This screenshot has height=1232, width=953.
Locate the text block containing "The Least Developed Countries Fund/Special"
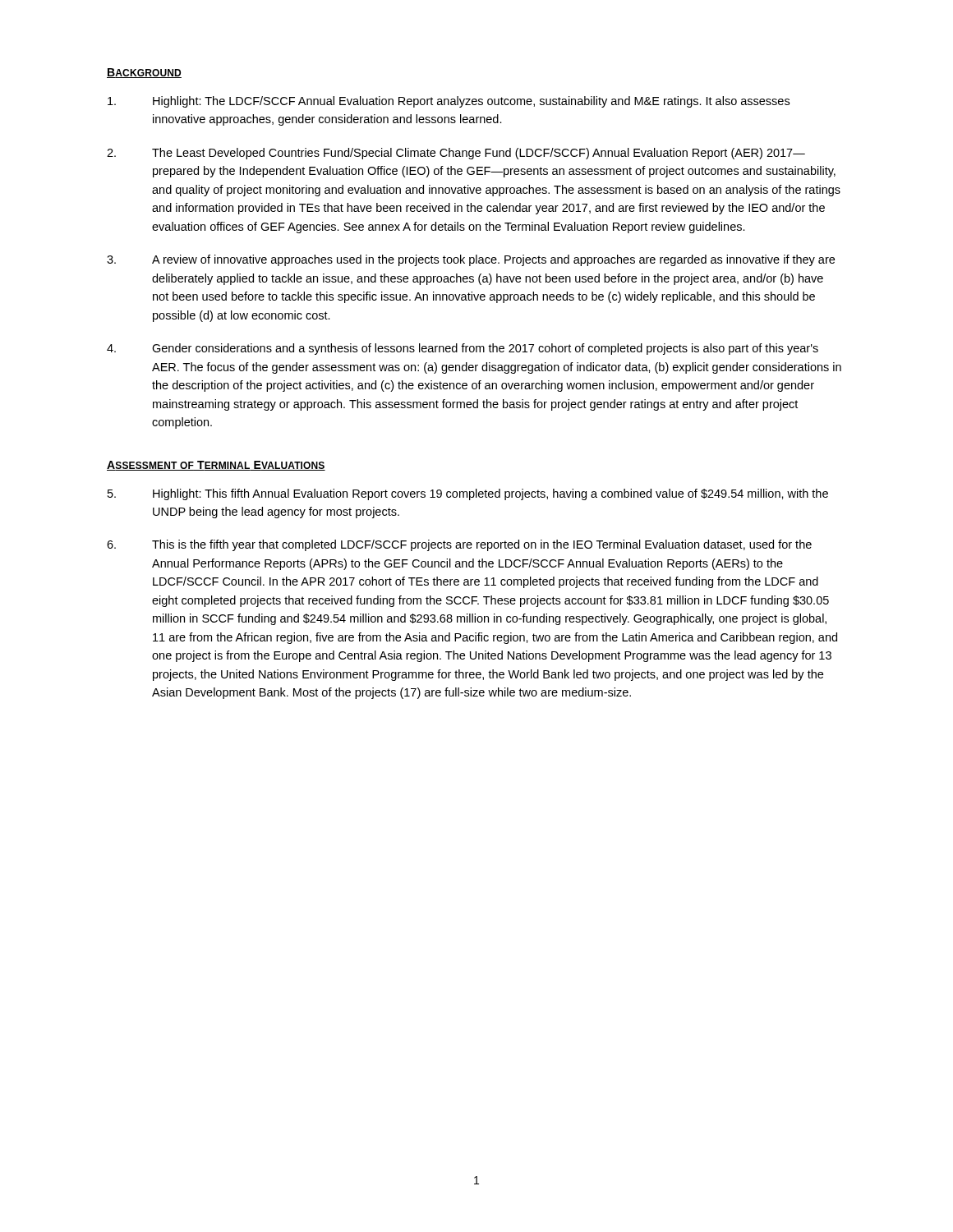point(474,190)
